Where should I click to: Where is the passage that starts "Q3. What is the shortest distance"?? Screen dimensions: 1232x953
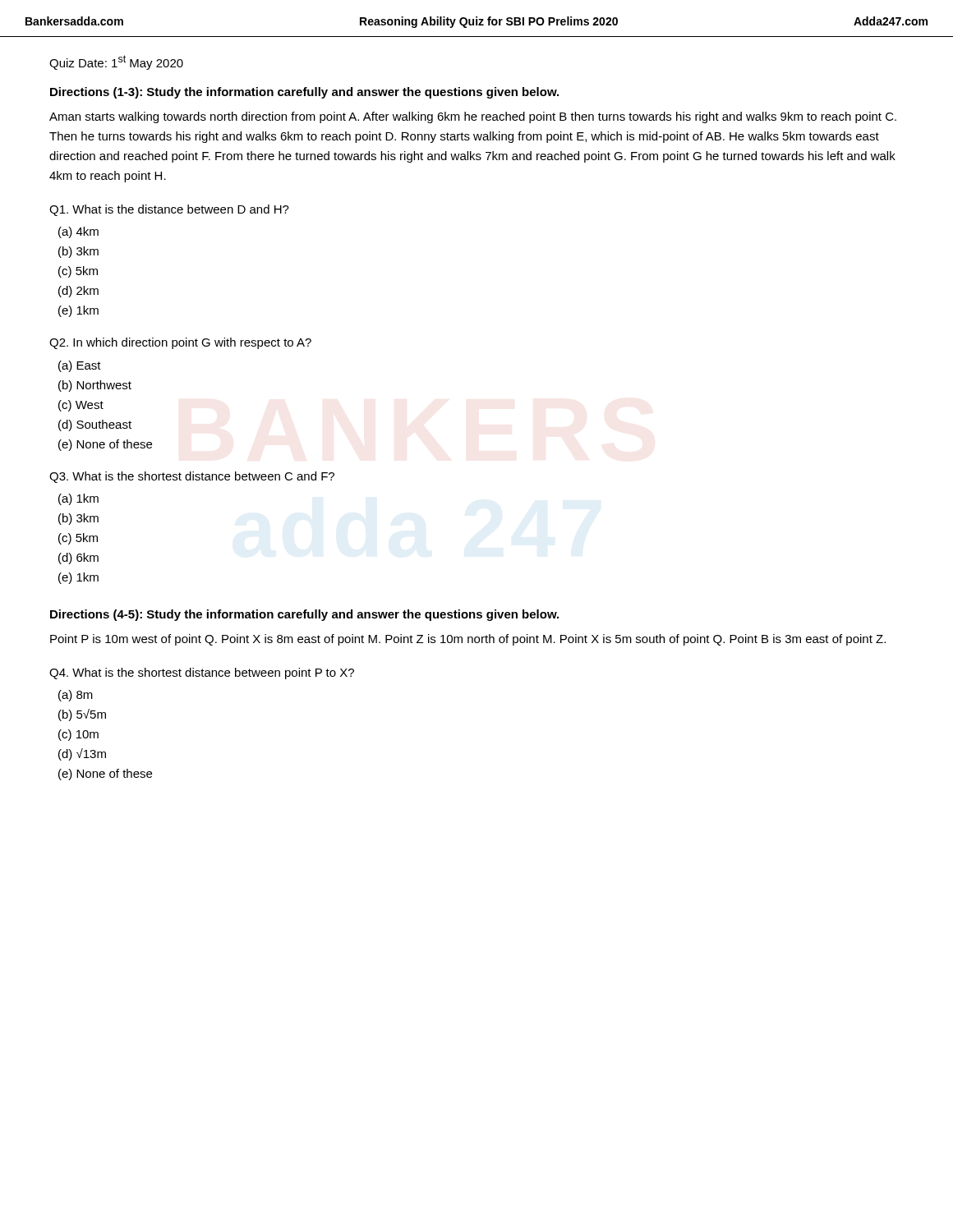pos(192,476)
